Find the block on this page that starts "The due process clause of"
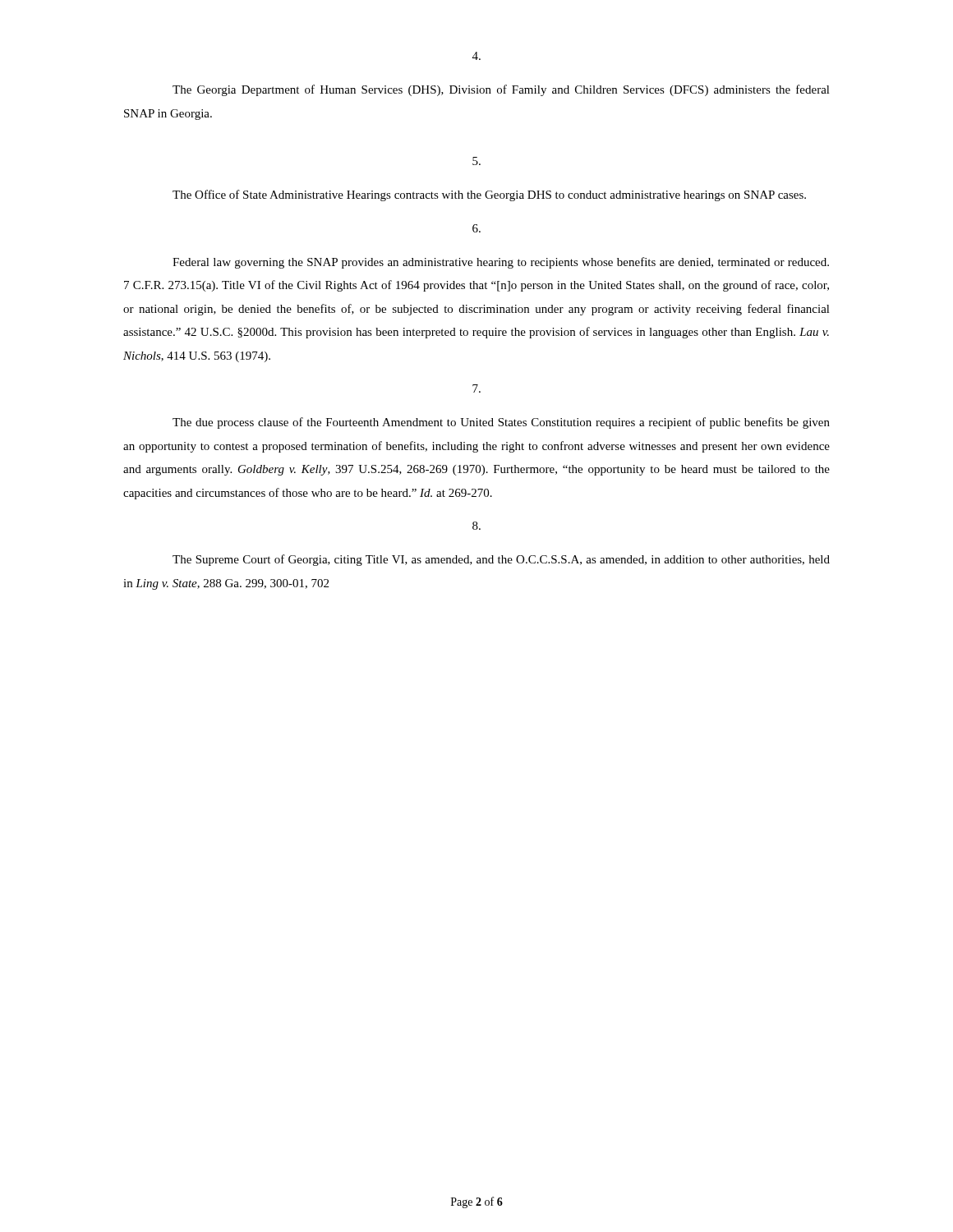The width and height of the screenshot is (953, 1232). coord(476,457)
